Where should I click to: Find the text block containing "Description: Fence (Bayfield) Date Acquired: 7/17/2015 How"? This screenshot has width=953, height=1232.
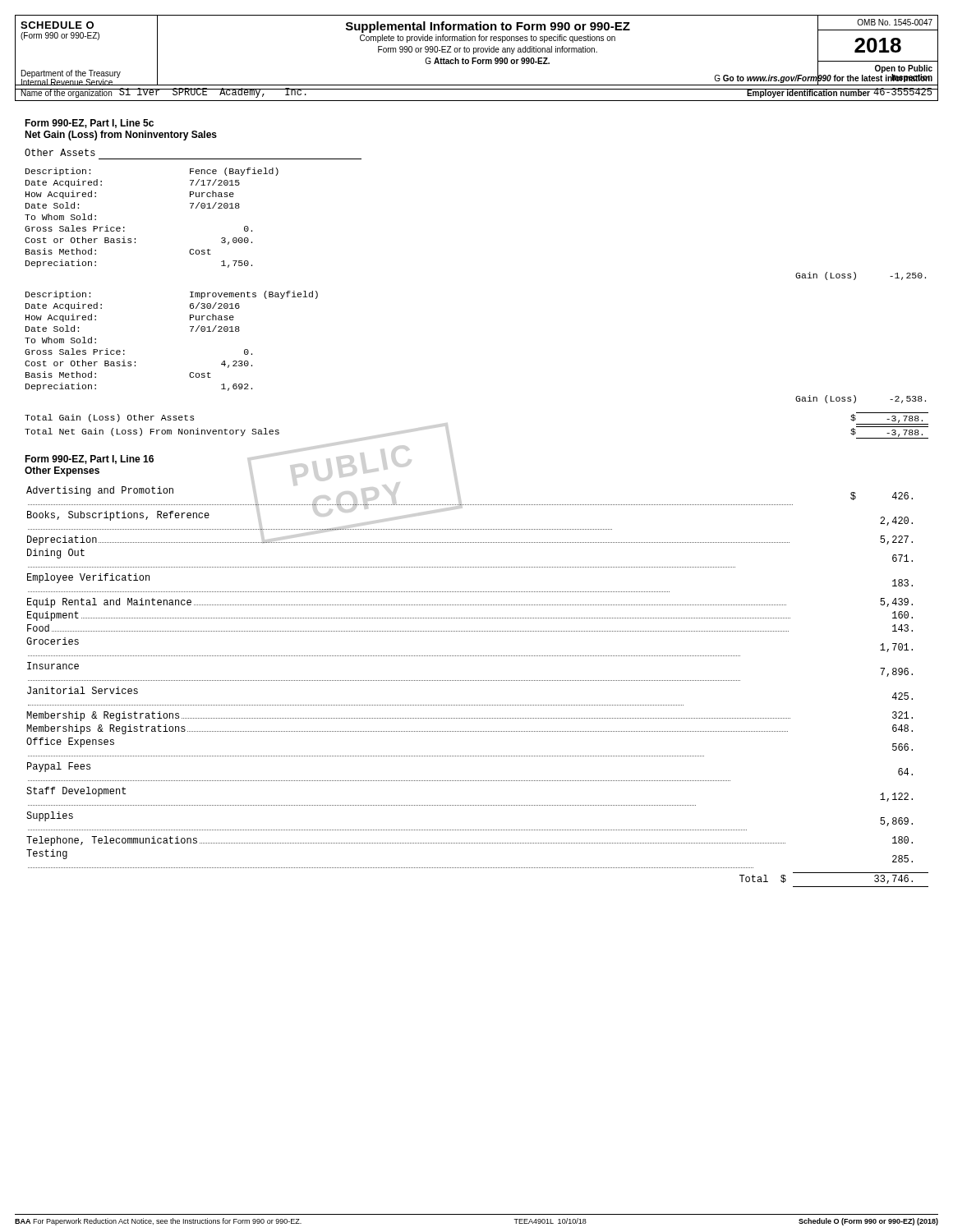click(55, 171)
